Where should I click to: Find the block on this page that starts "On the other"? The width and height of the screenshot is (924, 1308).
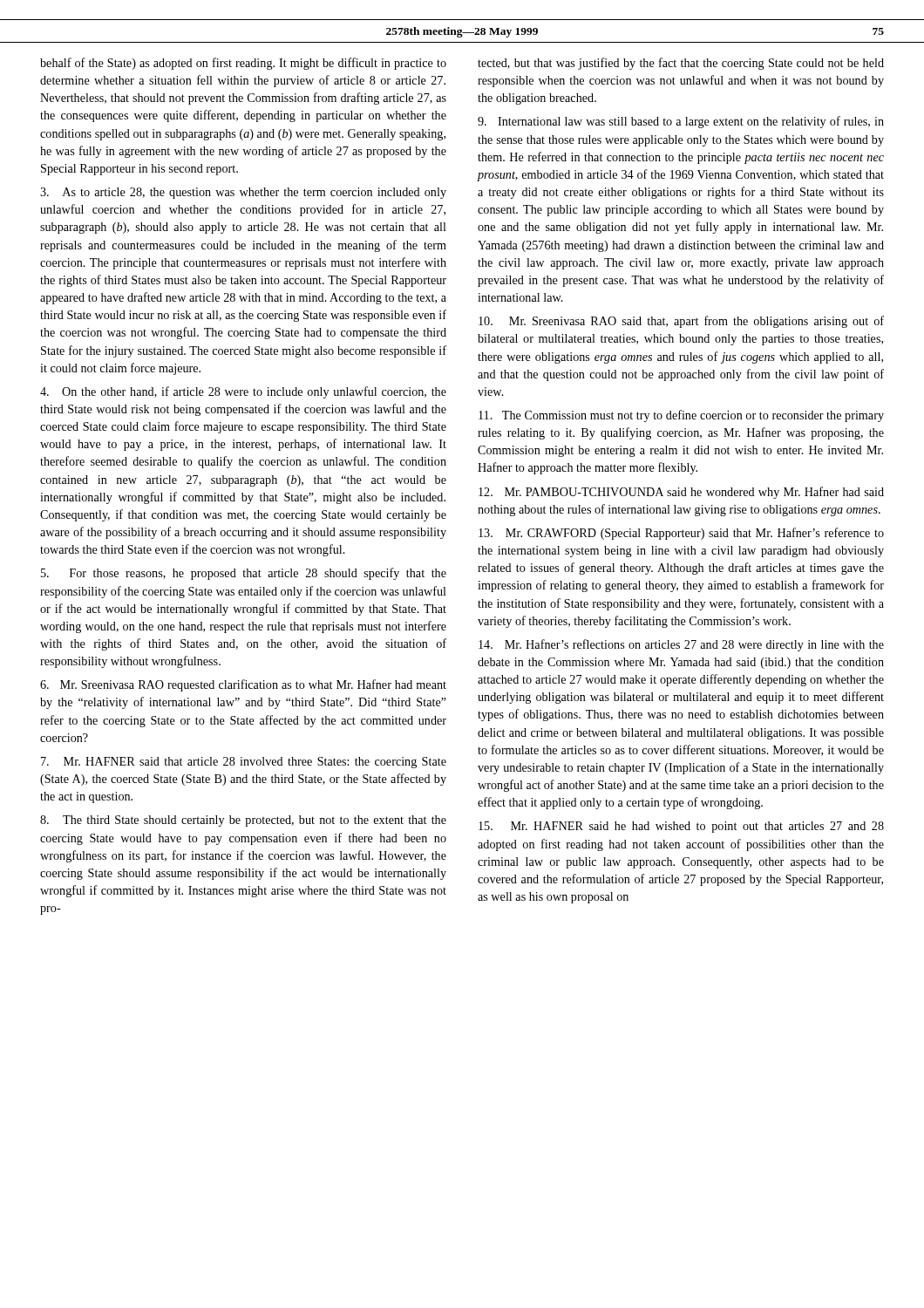pyautogui.click(x=243, y=470)
